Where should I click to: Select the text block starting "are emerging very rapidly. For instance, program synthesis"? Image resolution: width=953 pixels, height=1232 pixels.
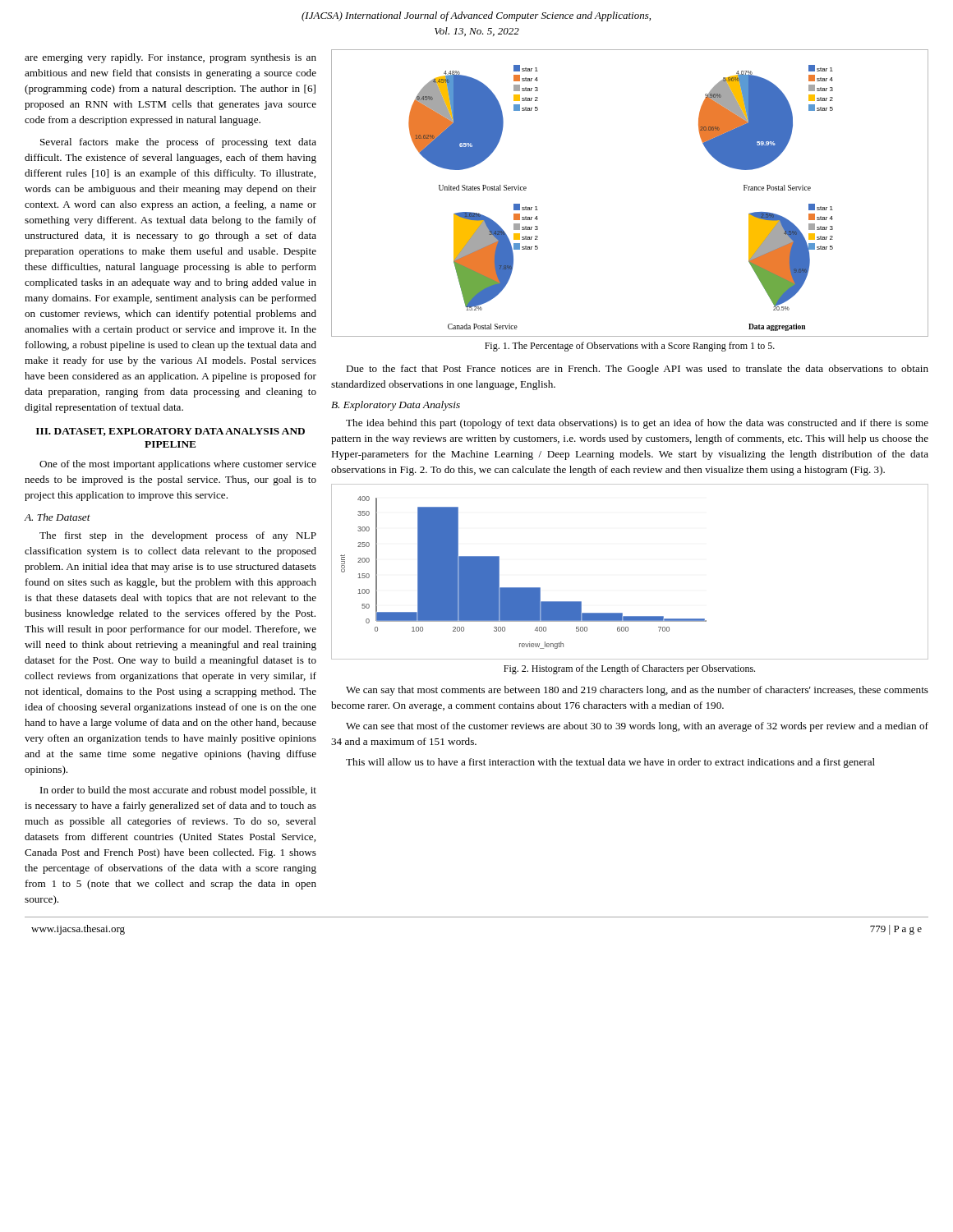coord(170,88)
